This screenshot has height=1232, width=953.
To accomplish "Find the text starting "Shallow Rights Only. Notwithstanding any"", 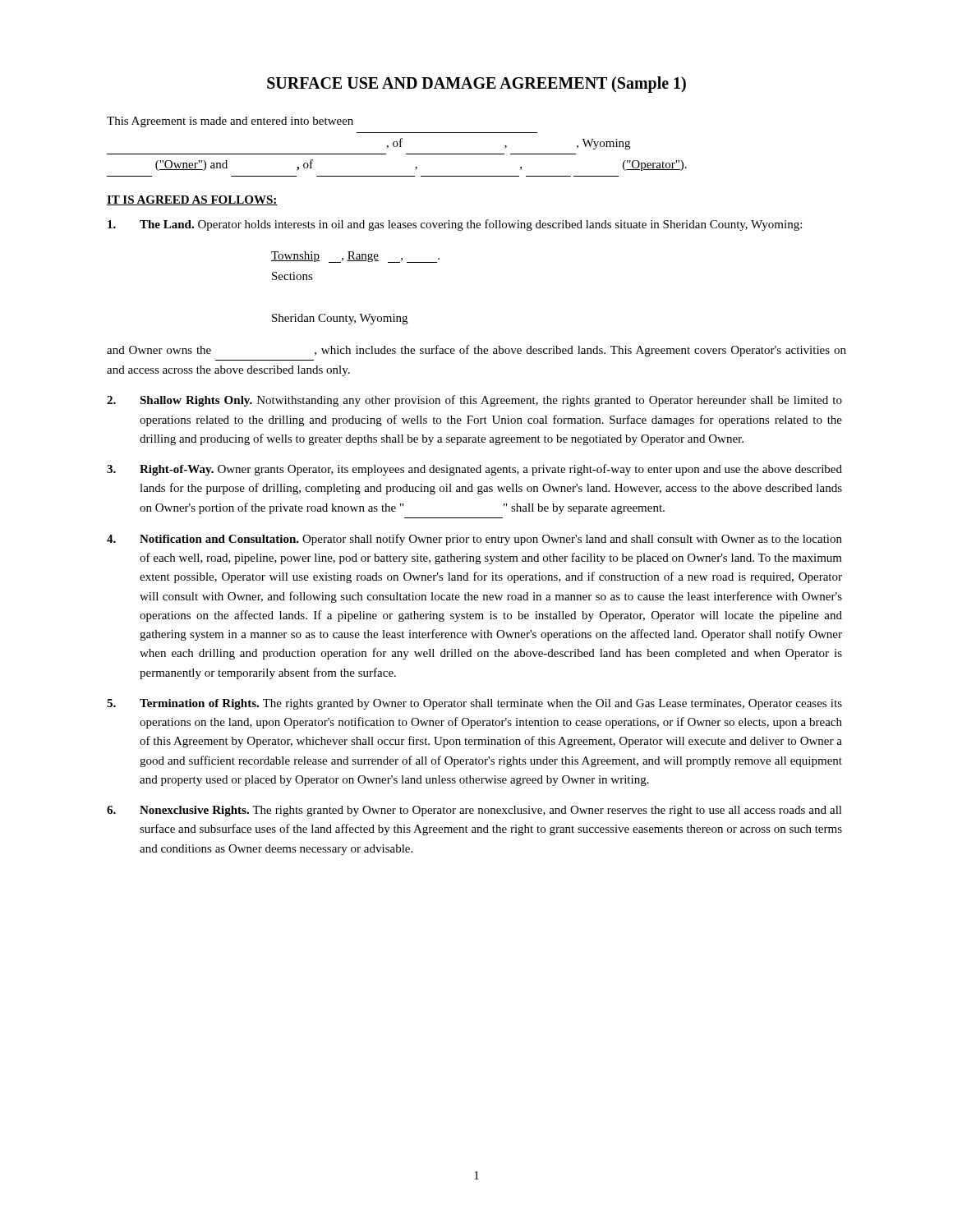I will [474, 420].
